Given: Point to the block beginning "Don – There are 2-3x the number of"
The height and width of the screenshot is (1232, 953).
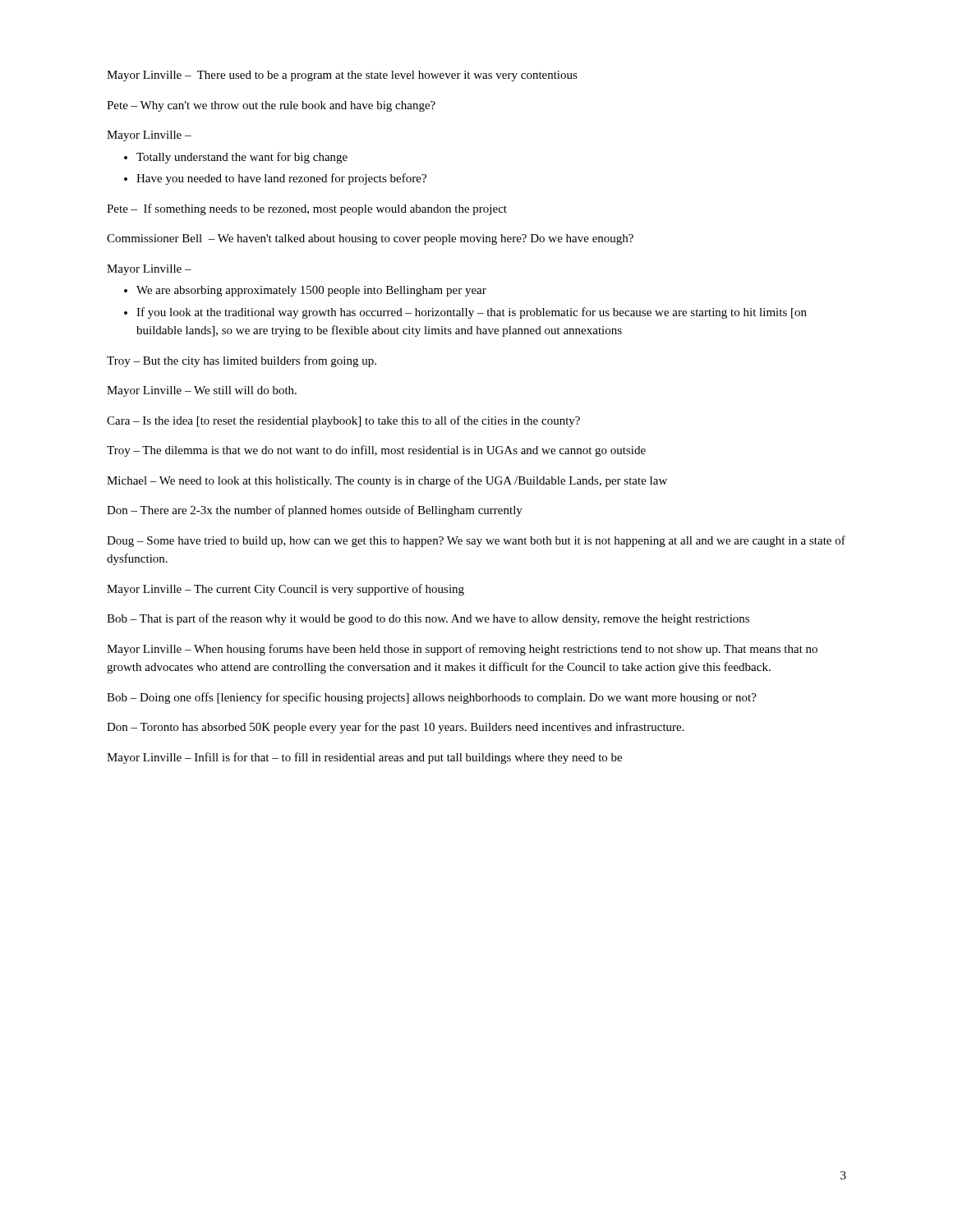Looking at the screenshot, I should point(315,510).
